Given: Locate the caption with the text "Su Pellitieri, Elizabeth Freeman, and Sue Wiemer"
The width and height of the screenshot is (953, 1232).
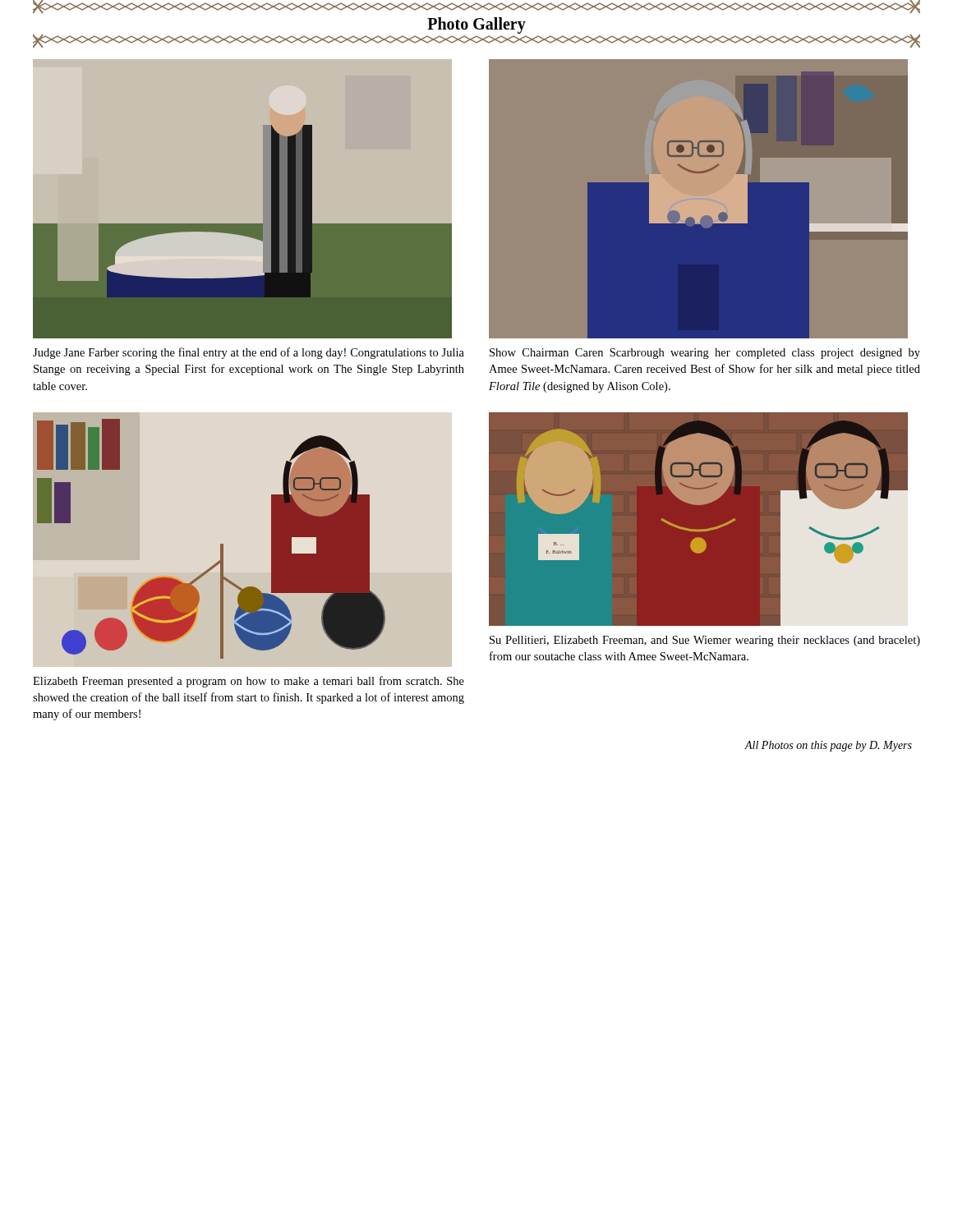Looking at the screenshot, I should tap(704, 648).
